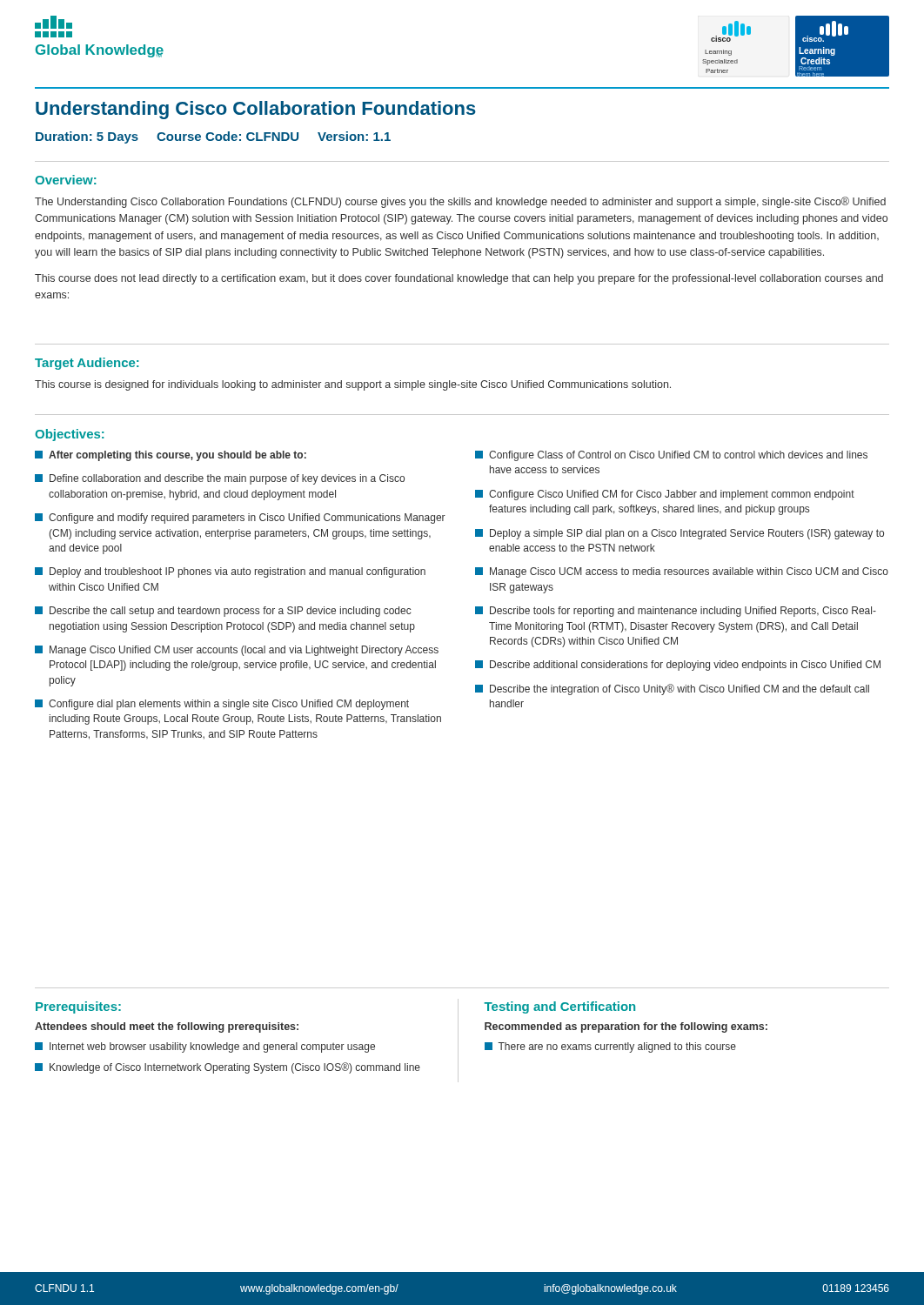Navigate to the element starting "Describe additional considerations for deploying video endpoints in"
This screenshot has width=924, height=1305.
pyautogui.click(x=678, y=666)
